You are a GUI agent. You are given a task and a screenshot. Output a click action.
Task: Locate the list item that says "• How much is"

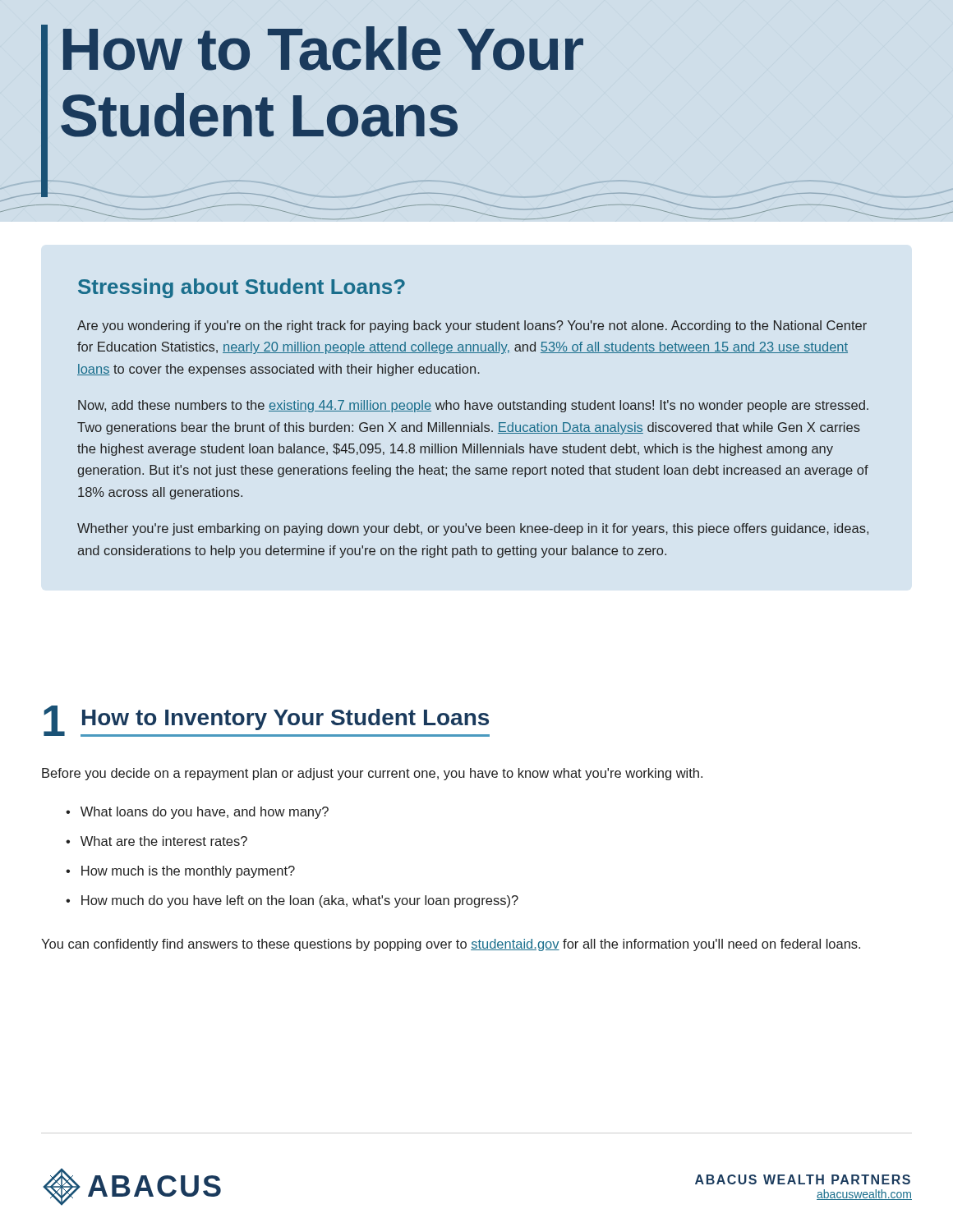(x=180, y=871)
